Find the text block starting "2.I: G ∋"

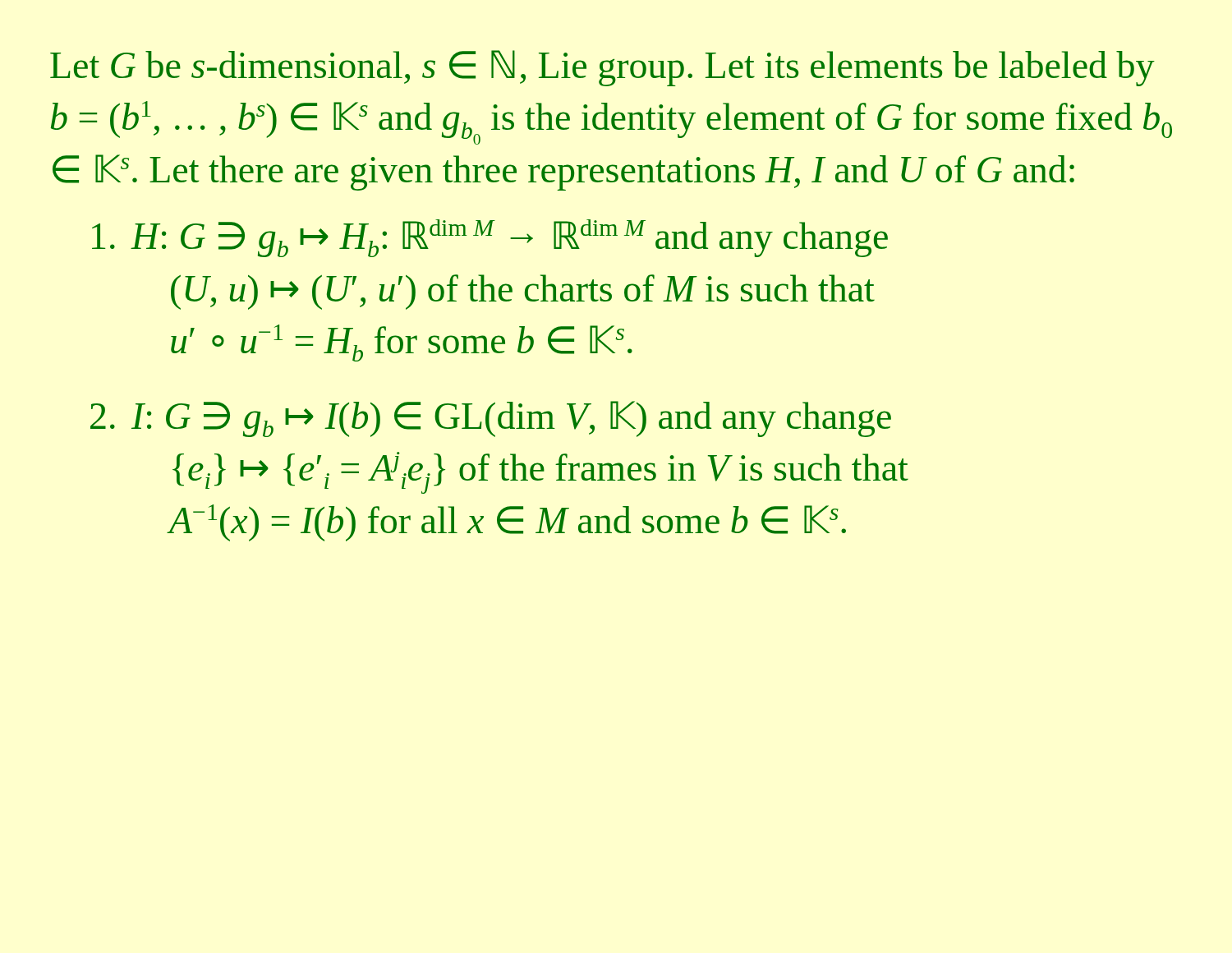point(636,468)
